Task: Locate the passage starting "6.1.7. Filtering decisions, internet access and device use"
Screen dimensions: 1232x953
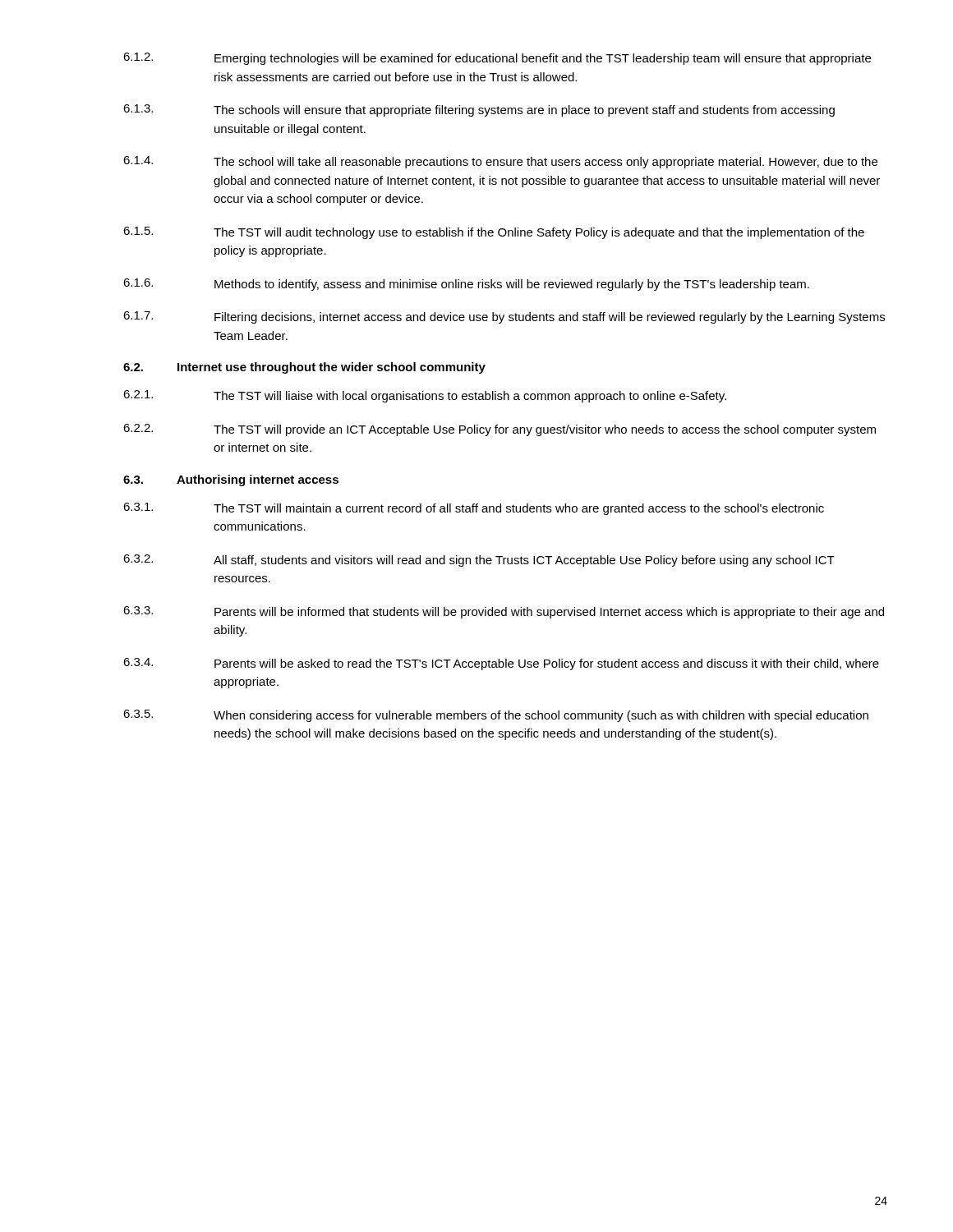Action: [505, 326]
